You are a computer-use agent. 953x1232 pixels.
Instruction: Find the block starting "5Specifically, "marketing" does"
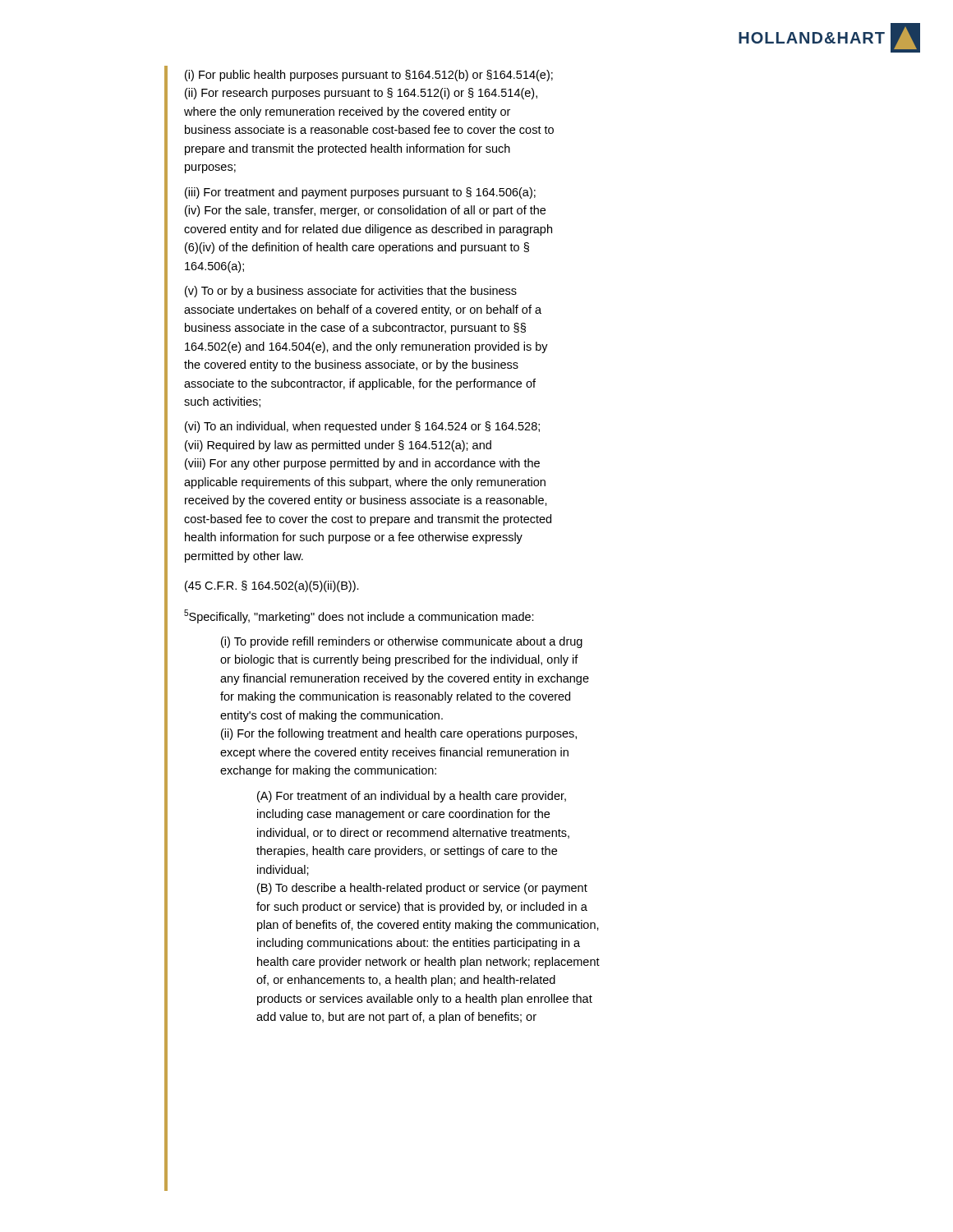359,616
